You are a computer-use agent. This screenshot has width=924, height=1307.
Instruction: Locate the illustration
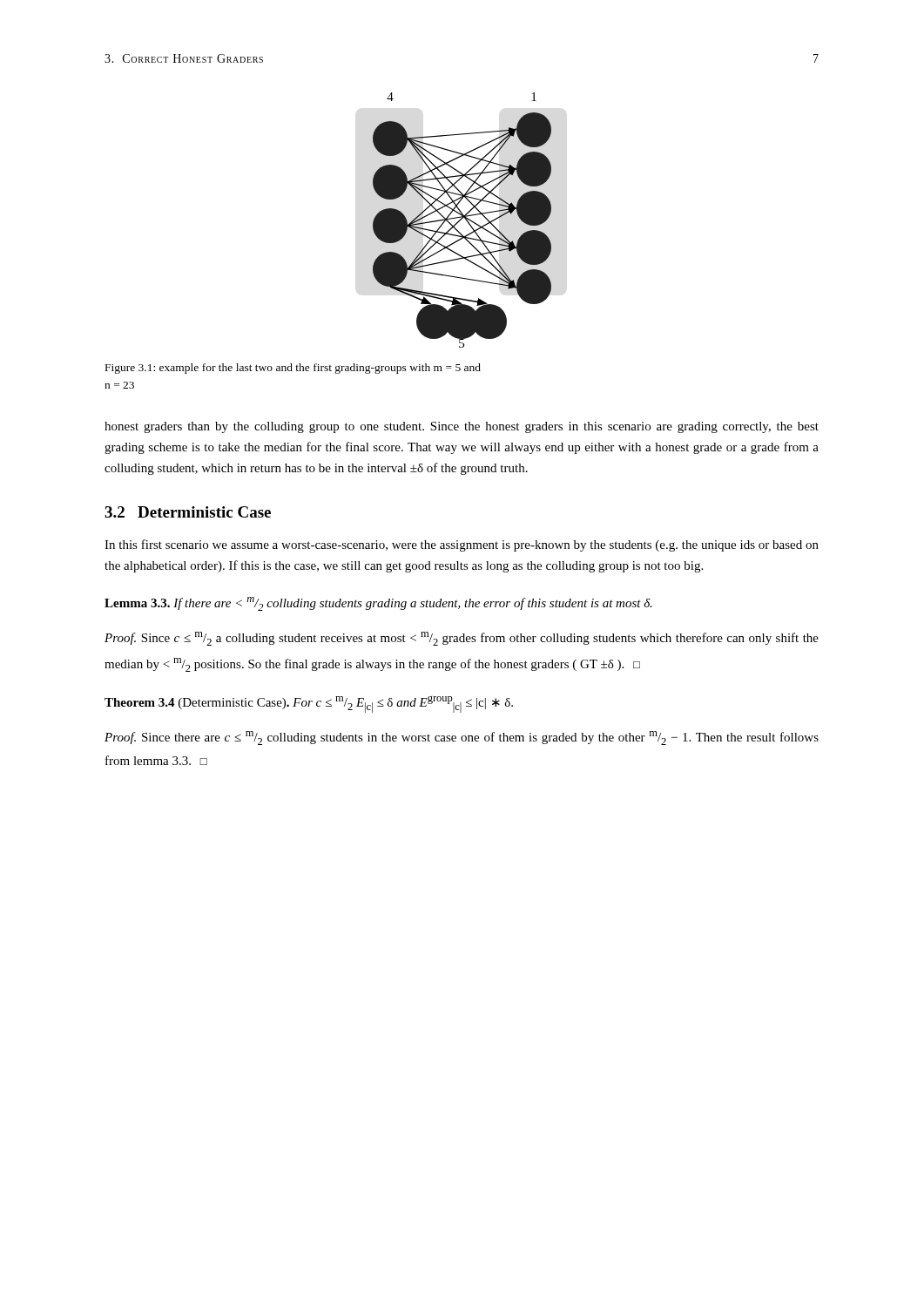point(462,217)
